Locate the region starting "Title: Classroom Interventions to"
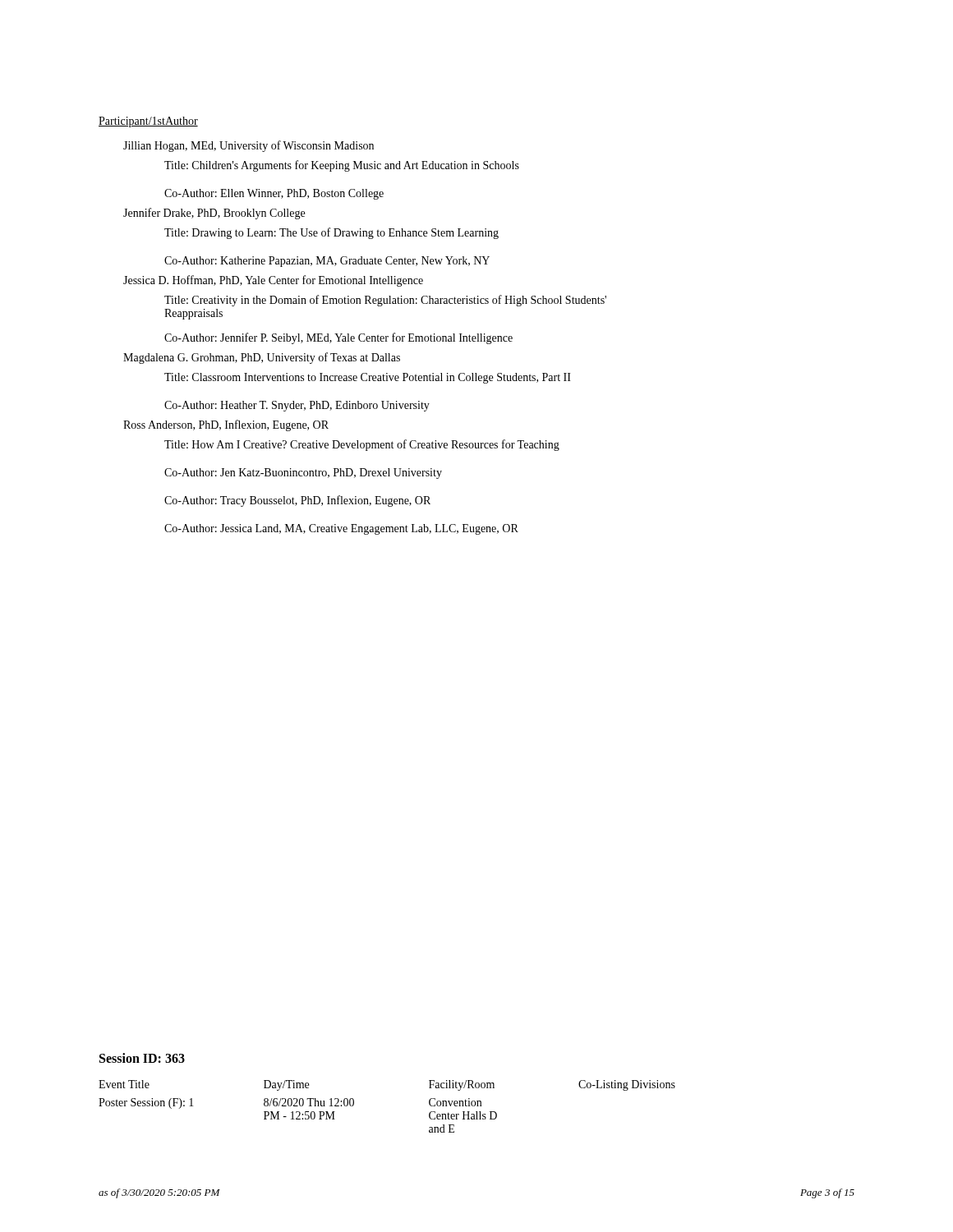953x1232 pixels. tap(368, 377)
